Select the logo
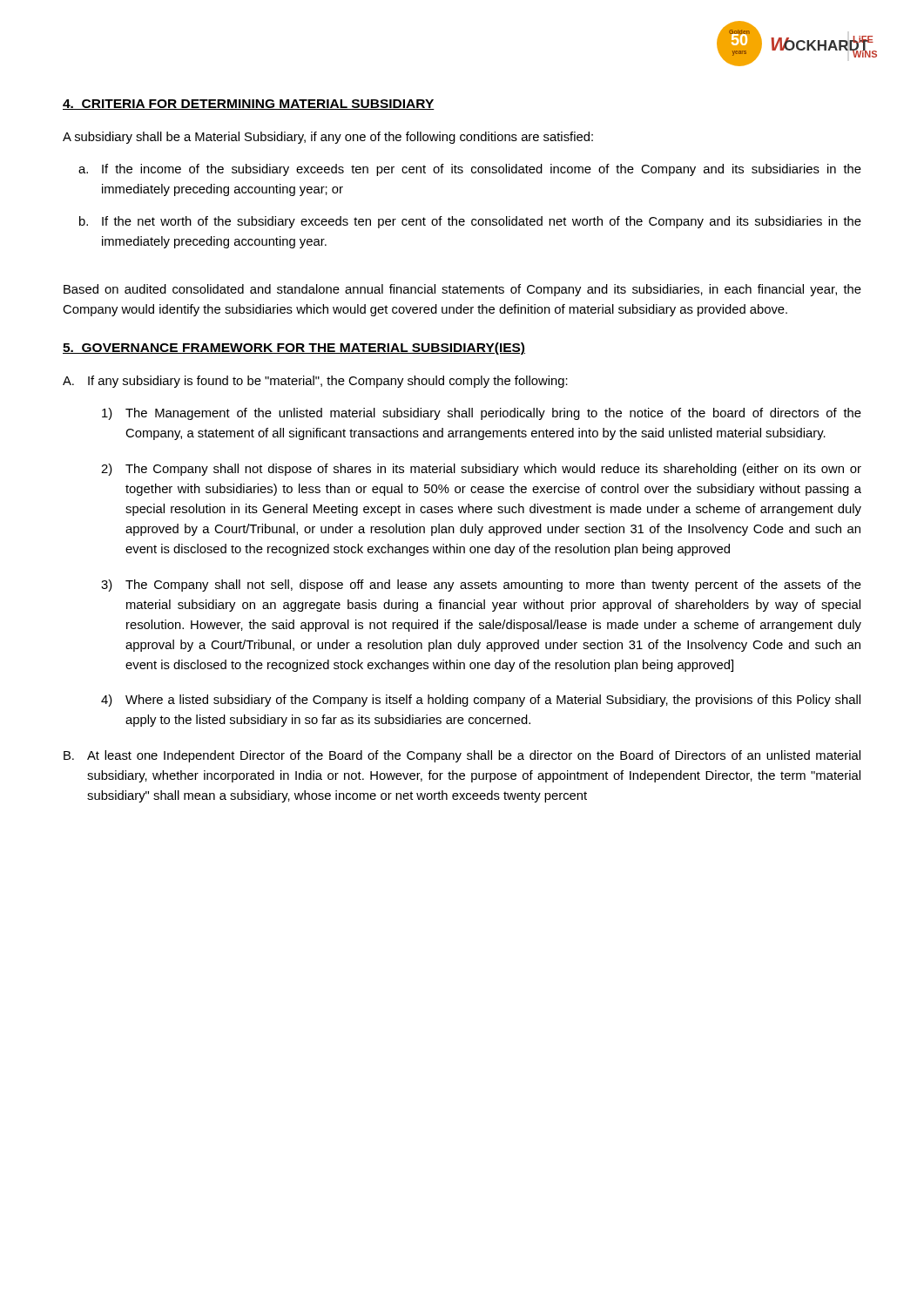Image resolution: width=924 pixels, height=1307 pixels. pyautogui.click(x=796, y=46)
